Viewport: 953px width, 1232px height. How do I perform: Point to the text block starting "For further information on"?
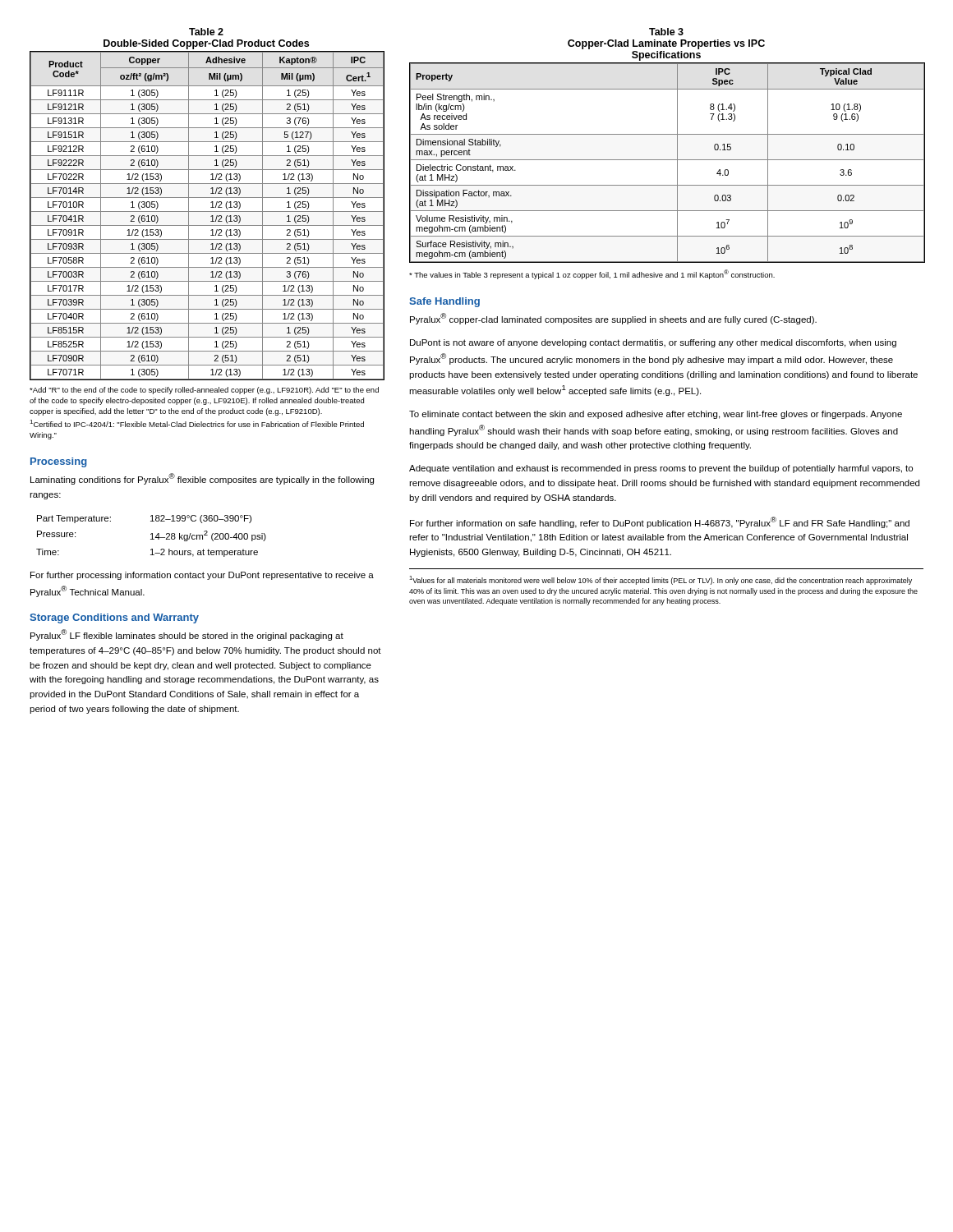pos(660,536)
